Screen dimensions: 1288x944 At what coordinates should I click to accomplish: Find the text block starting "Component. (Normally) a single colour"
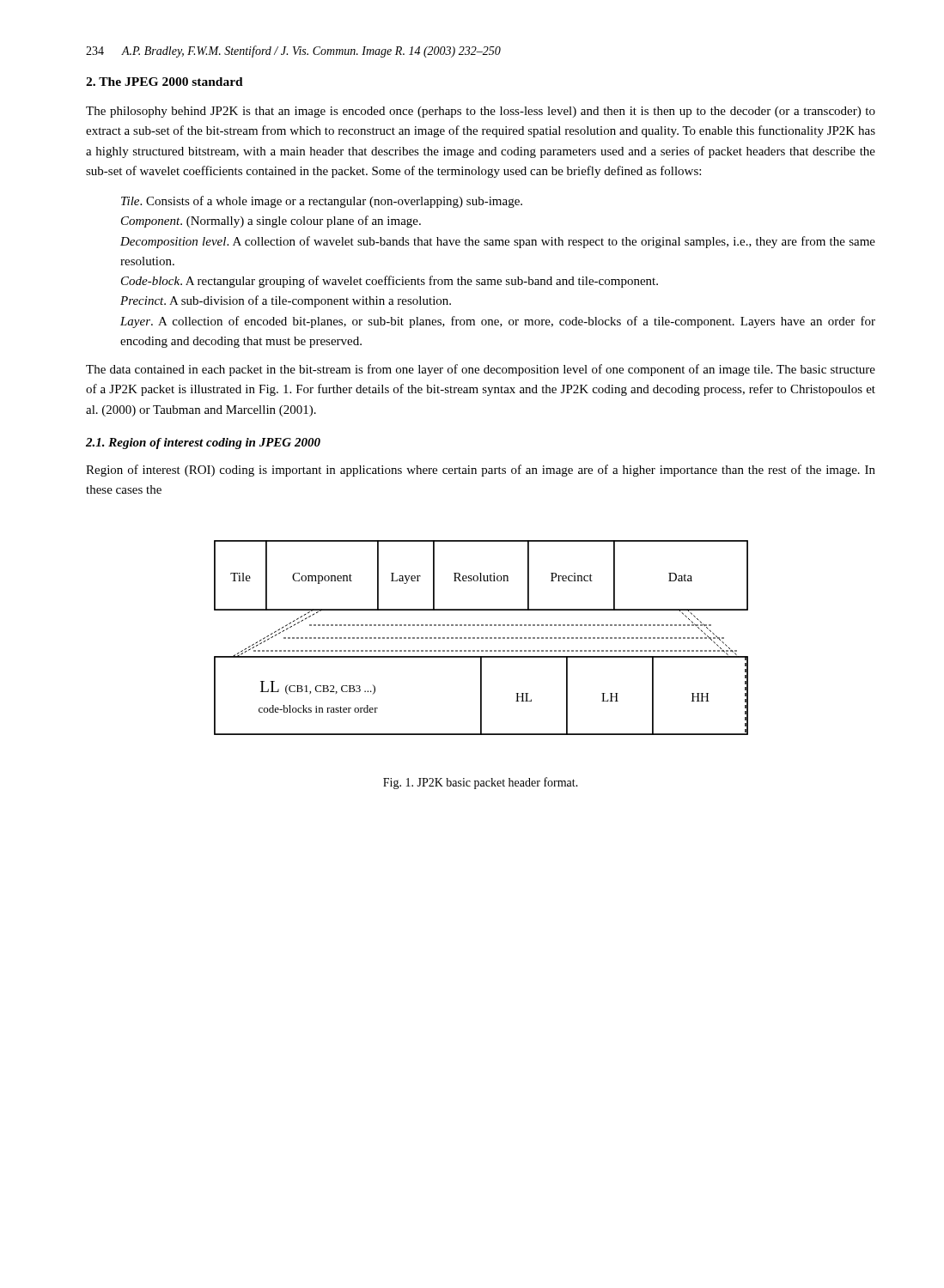(x=271, y=221)
